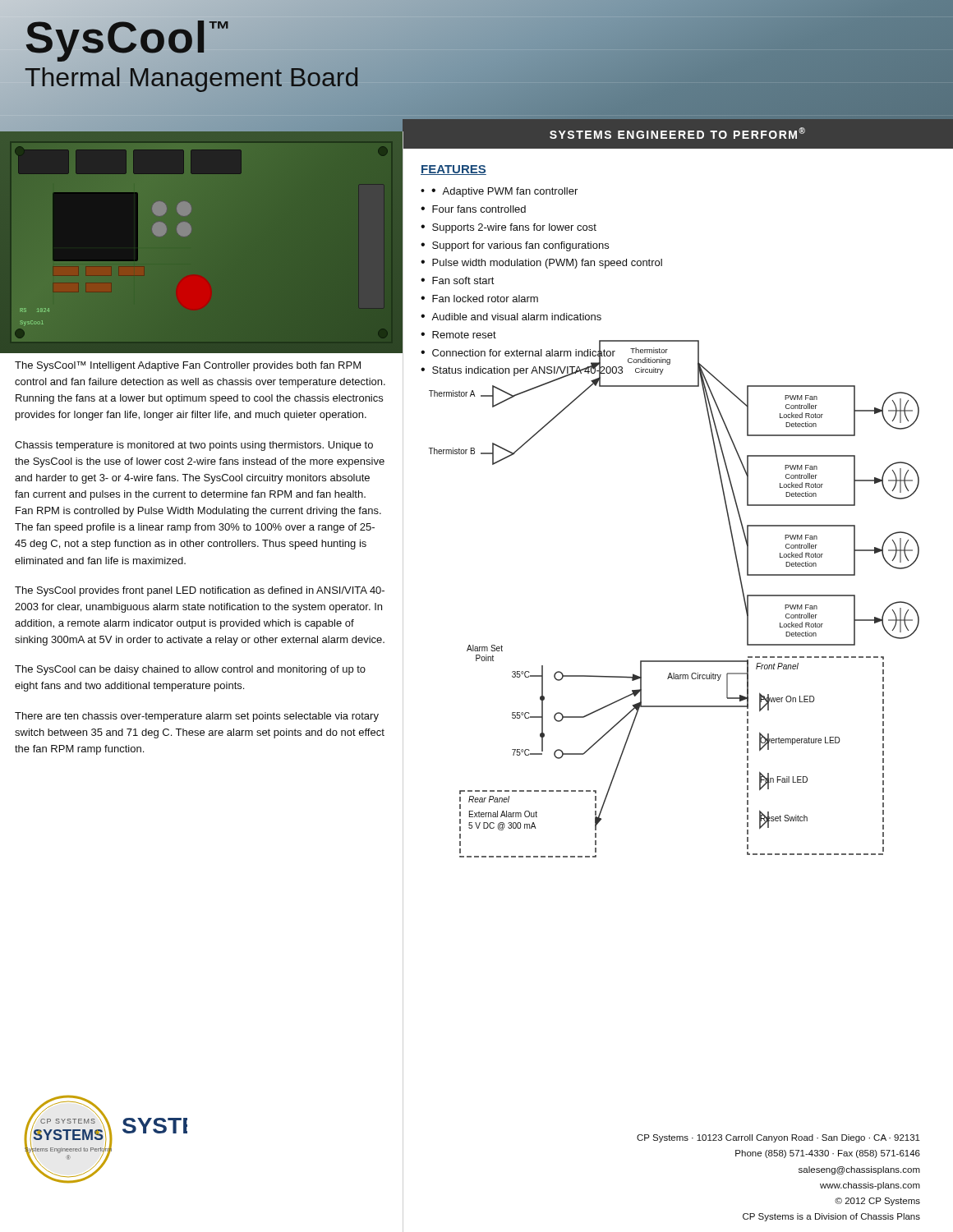Click on the text block with the text "The SysCool provides front panel LED notification"
Screen dimensions: 1232x953
pyautogui.click(x=200, y=615)
